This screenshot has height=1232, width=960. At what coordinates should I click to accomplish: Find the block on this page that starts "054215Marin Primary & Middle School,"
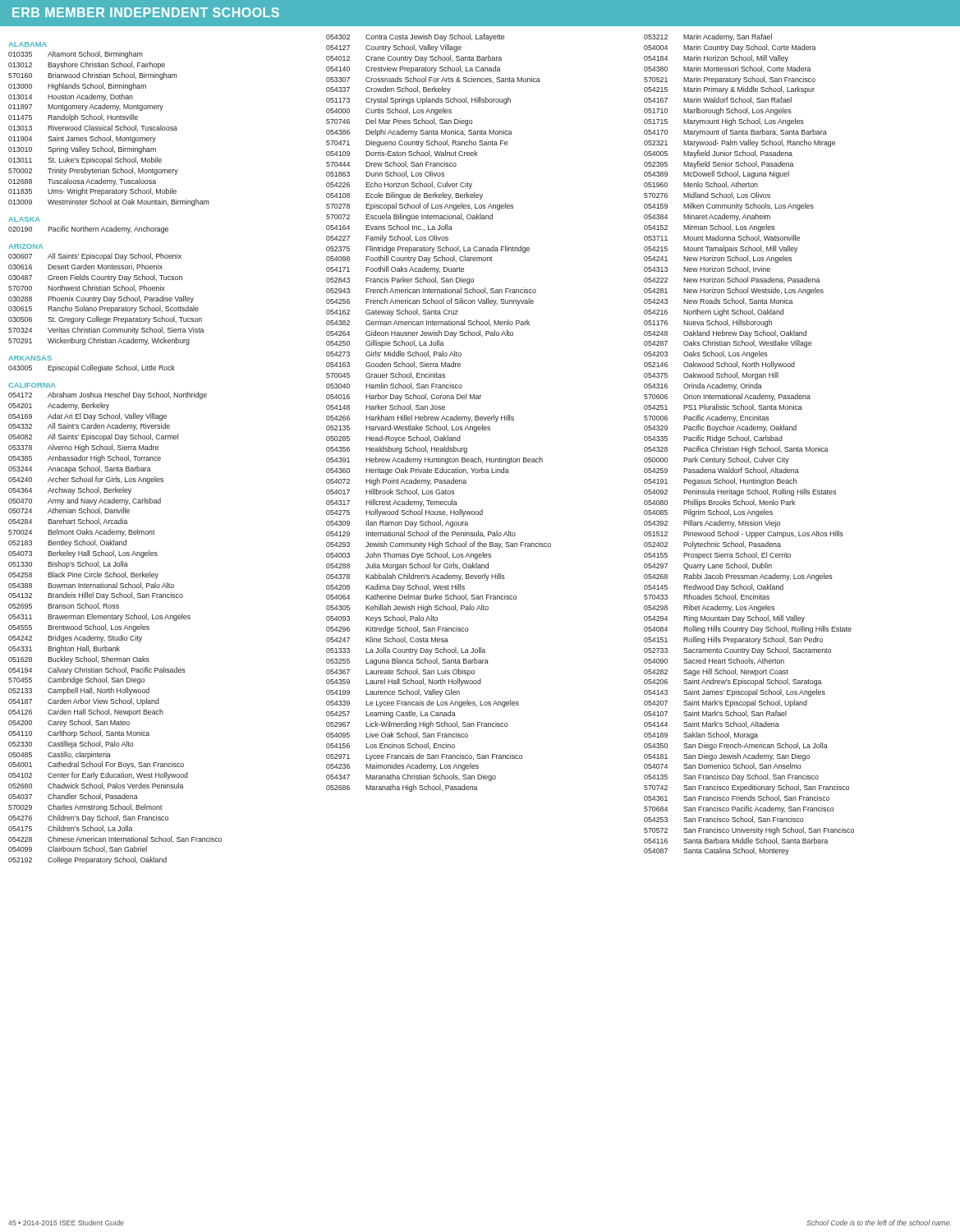point(798,91)
